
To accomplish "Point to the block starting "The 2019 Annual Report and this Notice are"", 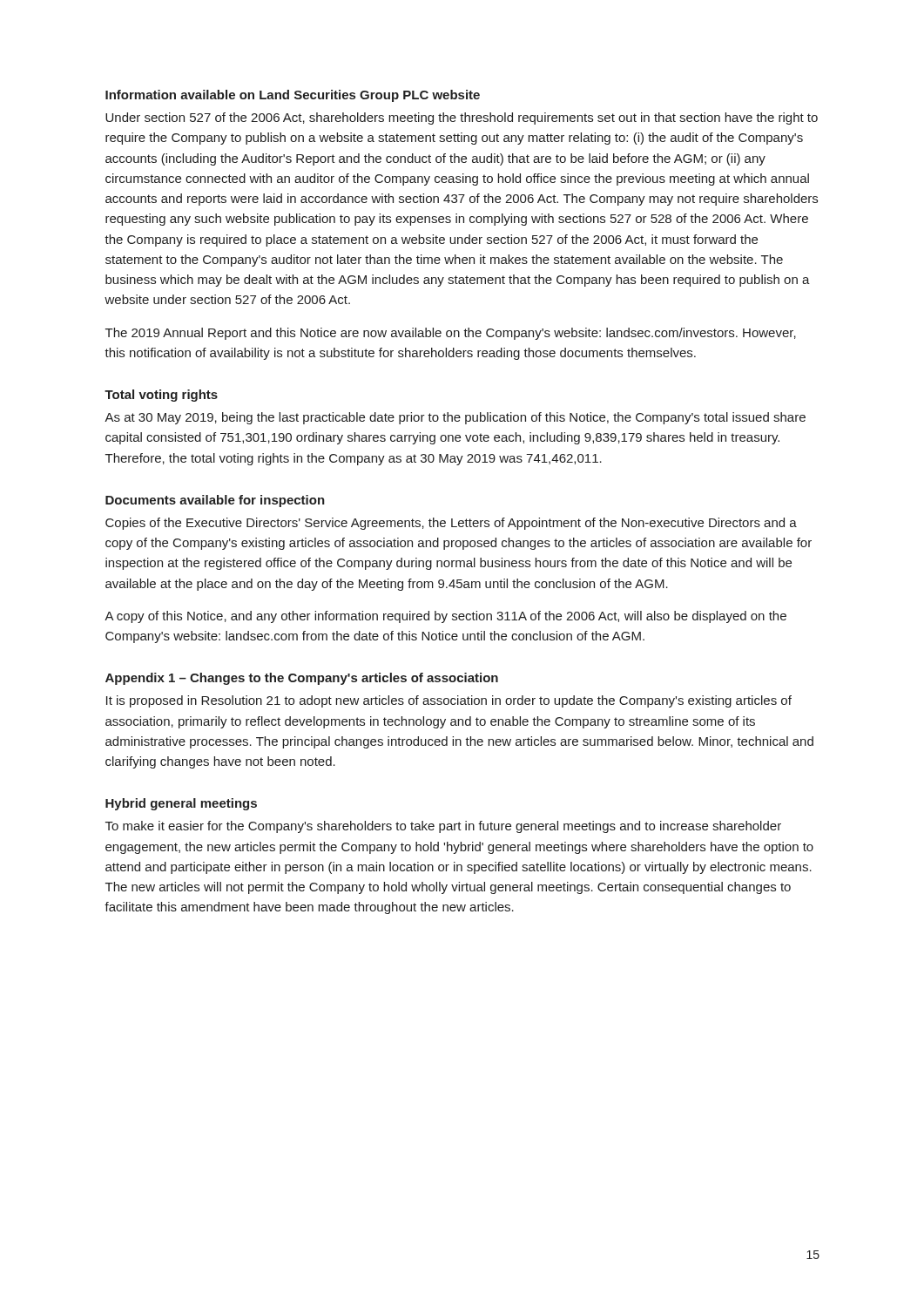I will [451, 342].
